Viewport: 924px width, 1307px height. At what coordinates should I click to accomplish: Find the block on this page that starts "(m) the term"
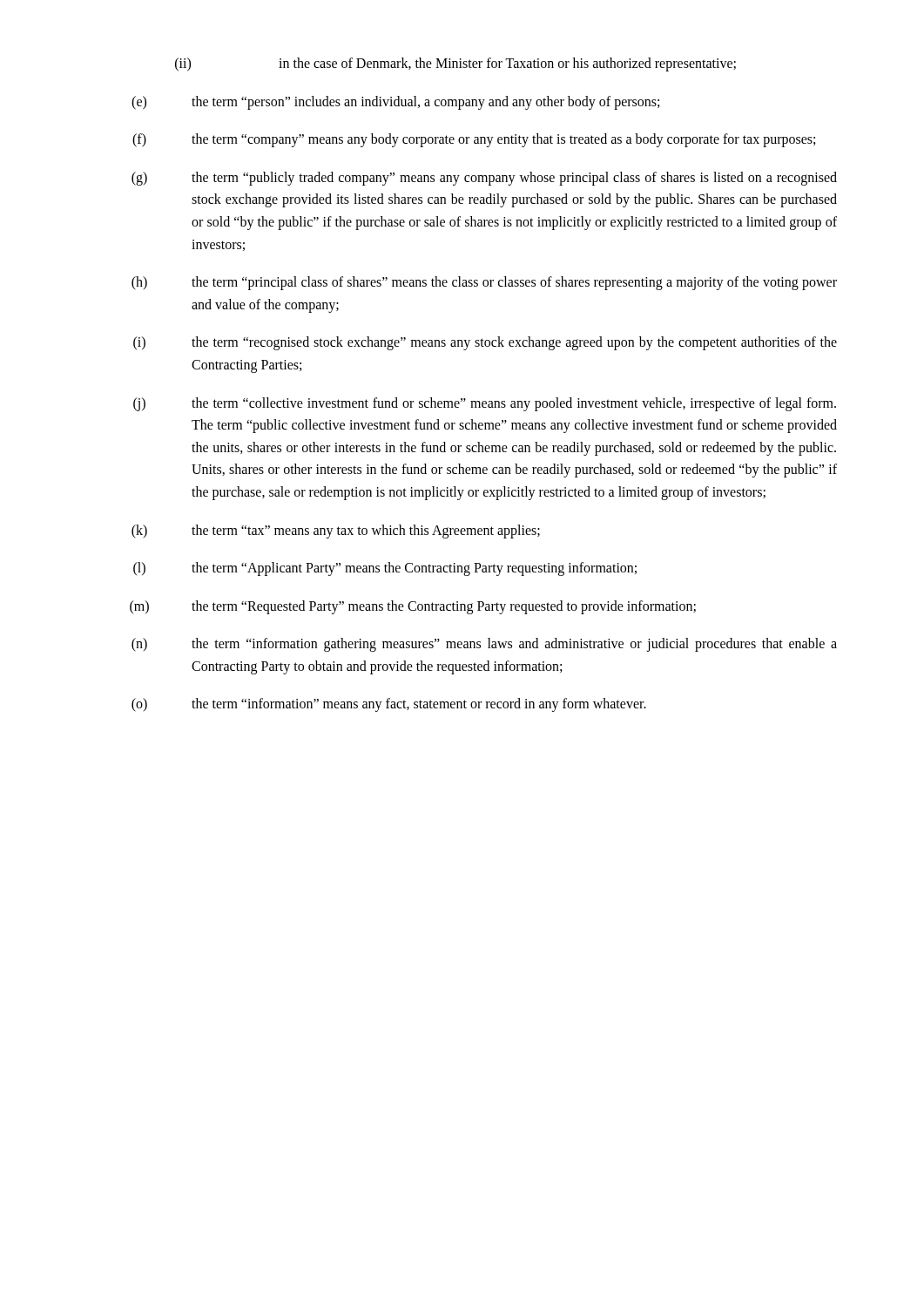click(x=462, y=606)
